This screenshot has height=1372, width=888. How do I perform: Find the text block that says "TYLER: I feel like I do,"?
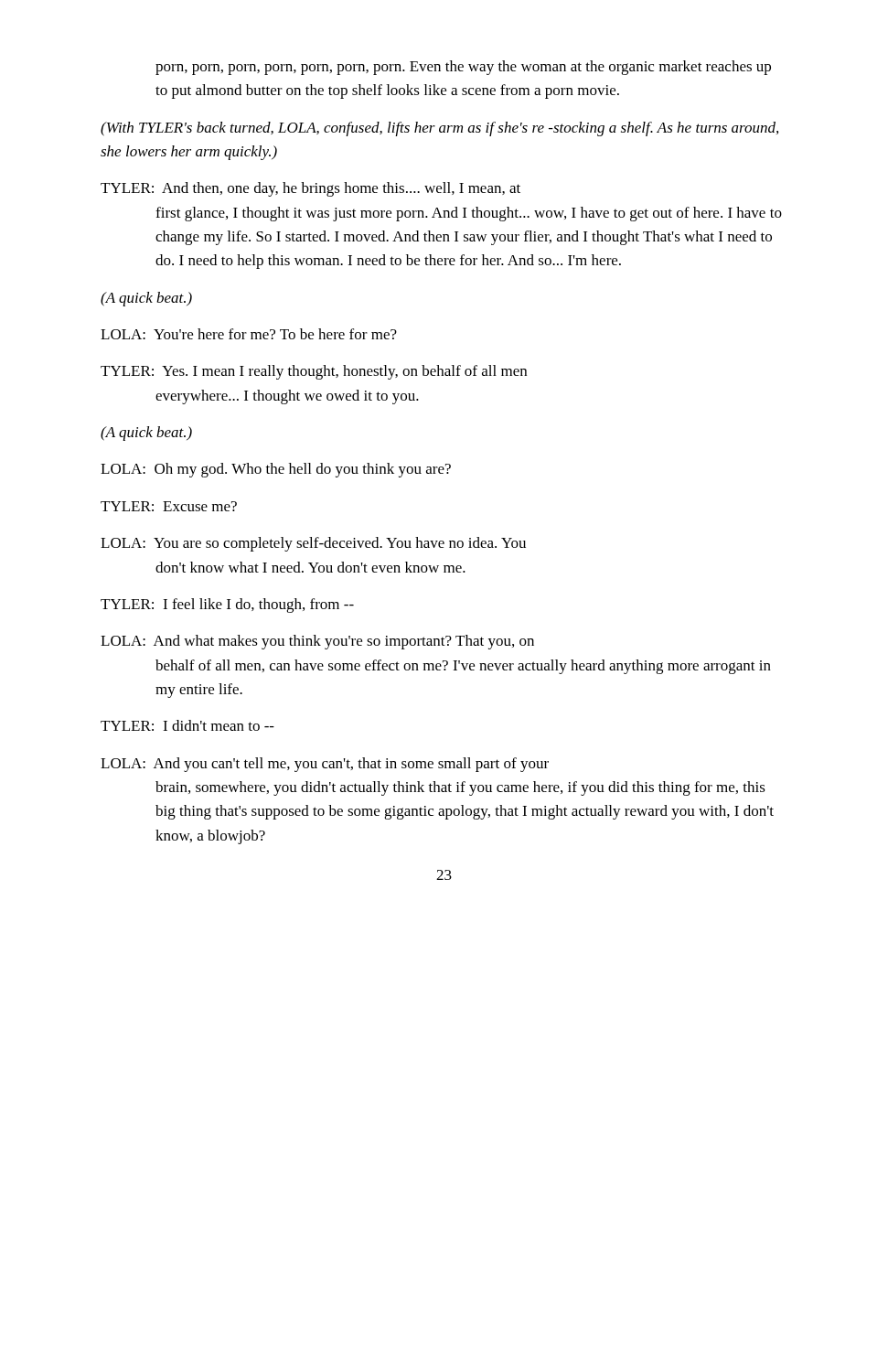point(227,604)
